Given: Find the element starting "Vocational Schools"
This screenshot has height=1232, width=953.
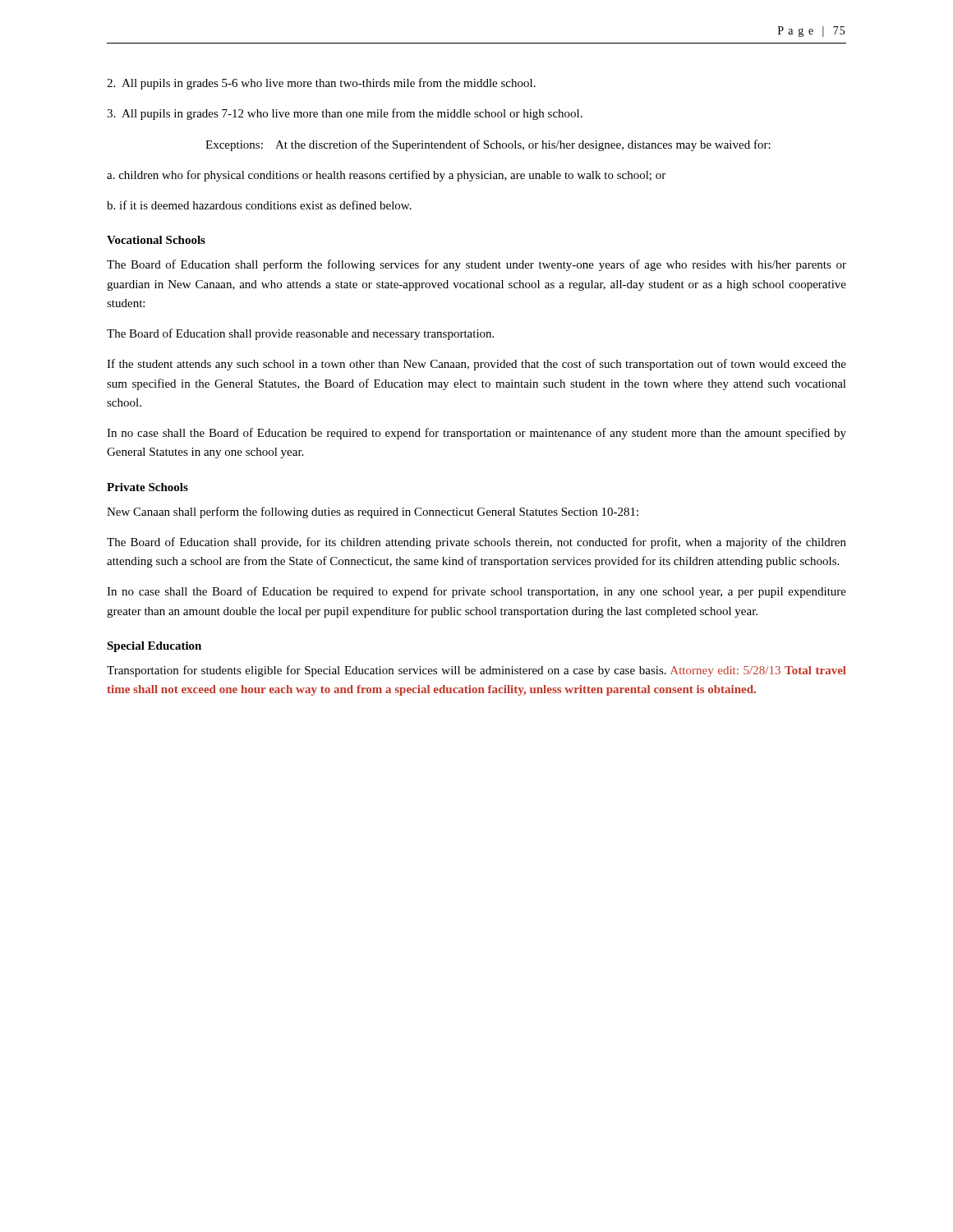Looking at the screenshot, I should 156,240.
